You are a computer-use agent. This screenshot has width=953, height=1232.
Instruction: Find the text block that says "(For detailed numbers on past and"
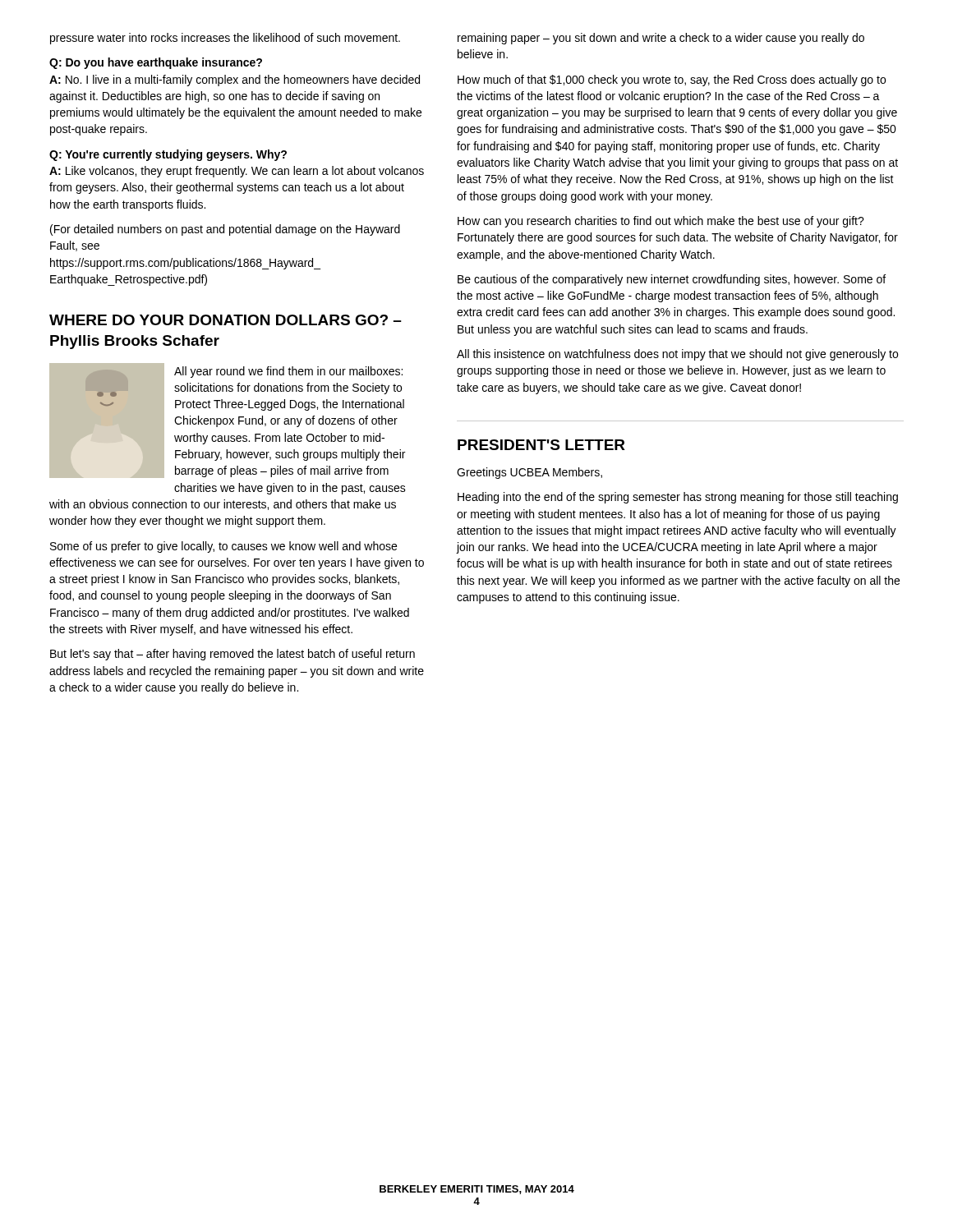(x=238, y=254)
